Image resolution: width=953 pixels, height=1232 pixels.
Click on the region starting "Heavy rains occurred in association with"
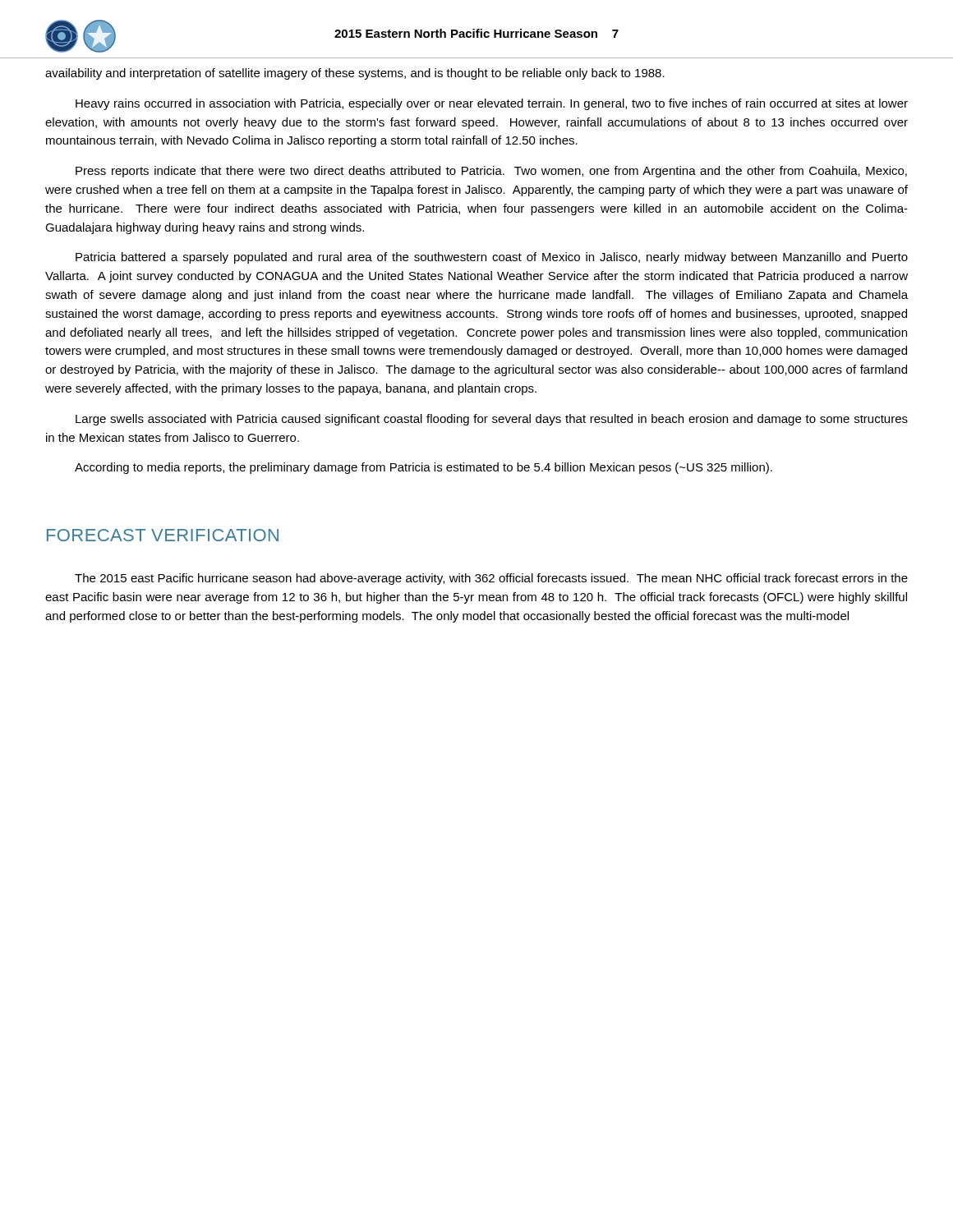[x=476, y=122]
